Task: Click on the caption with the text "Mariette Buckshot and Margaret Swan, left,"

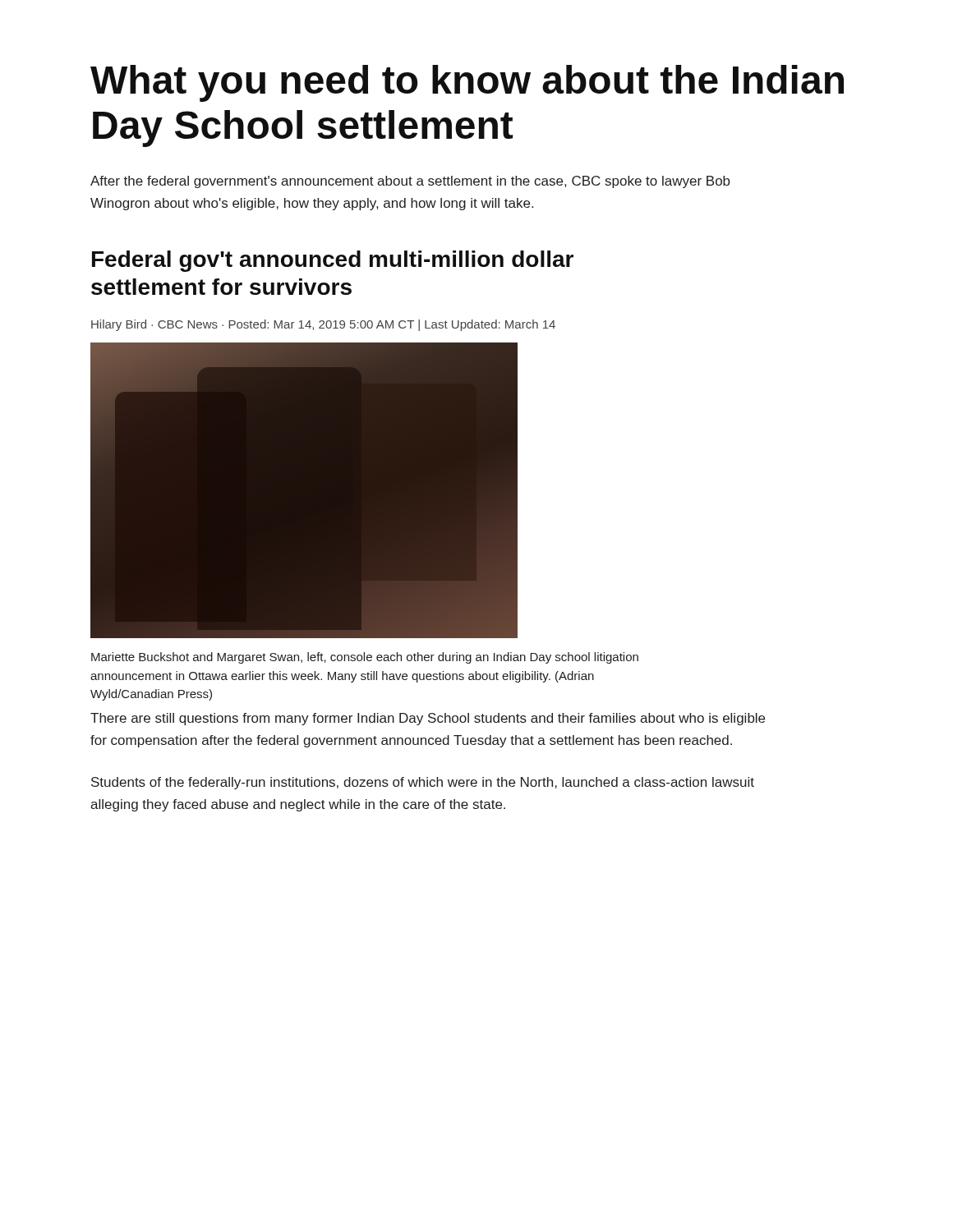Action: tap(365, 675)
